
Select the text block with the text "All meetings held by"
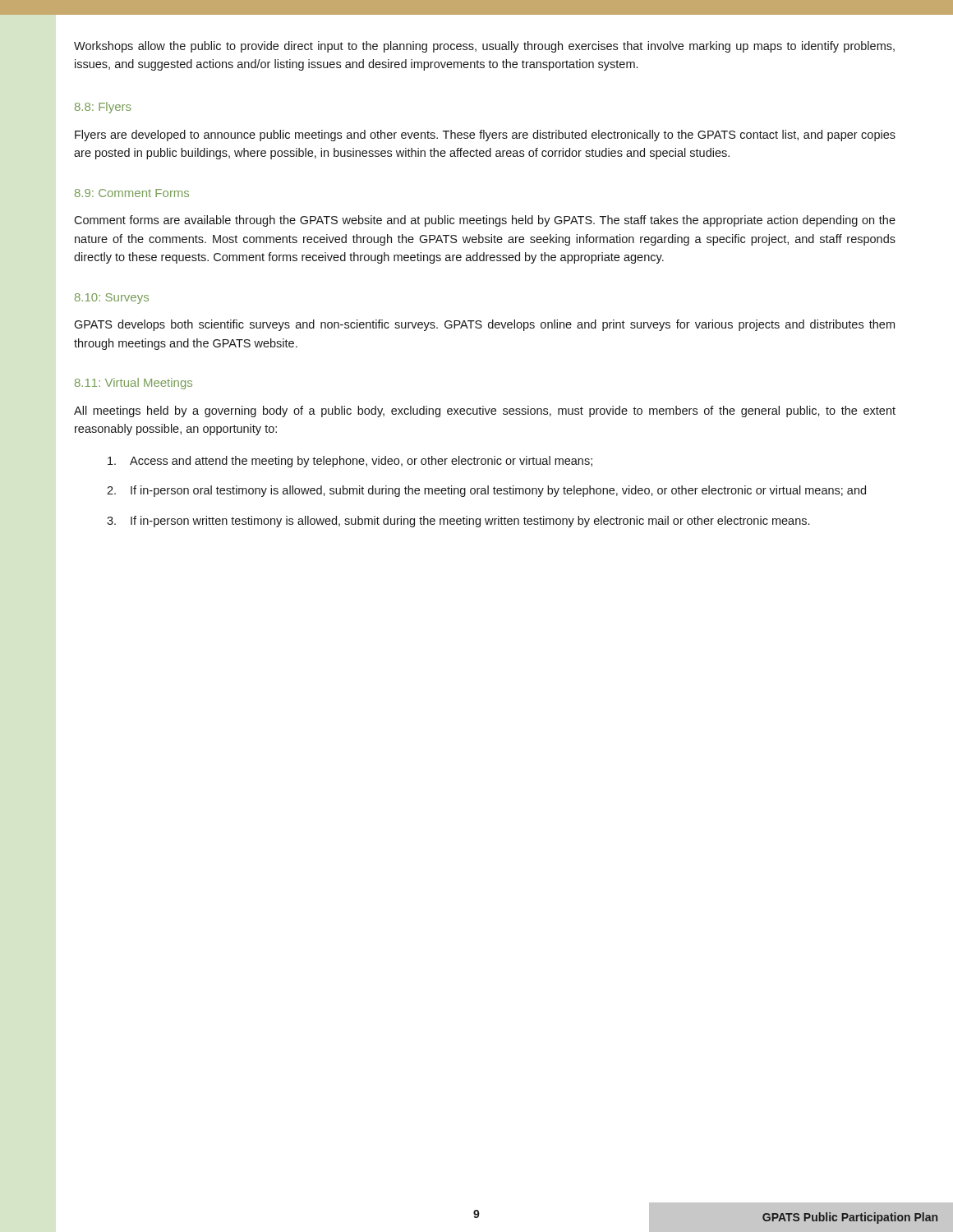click(x=485, y=420)
